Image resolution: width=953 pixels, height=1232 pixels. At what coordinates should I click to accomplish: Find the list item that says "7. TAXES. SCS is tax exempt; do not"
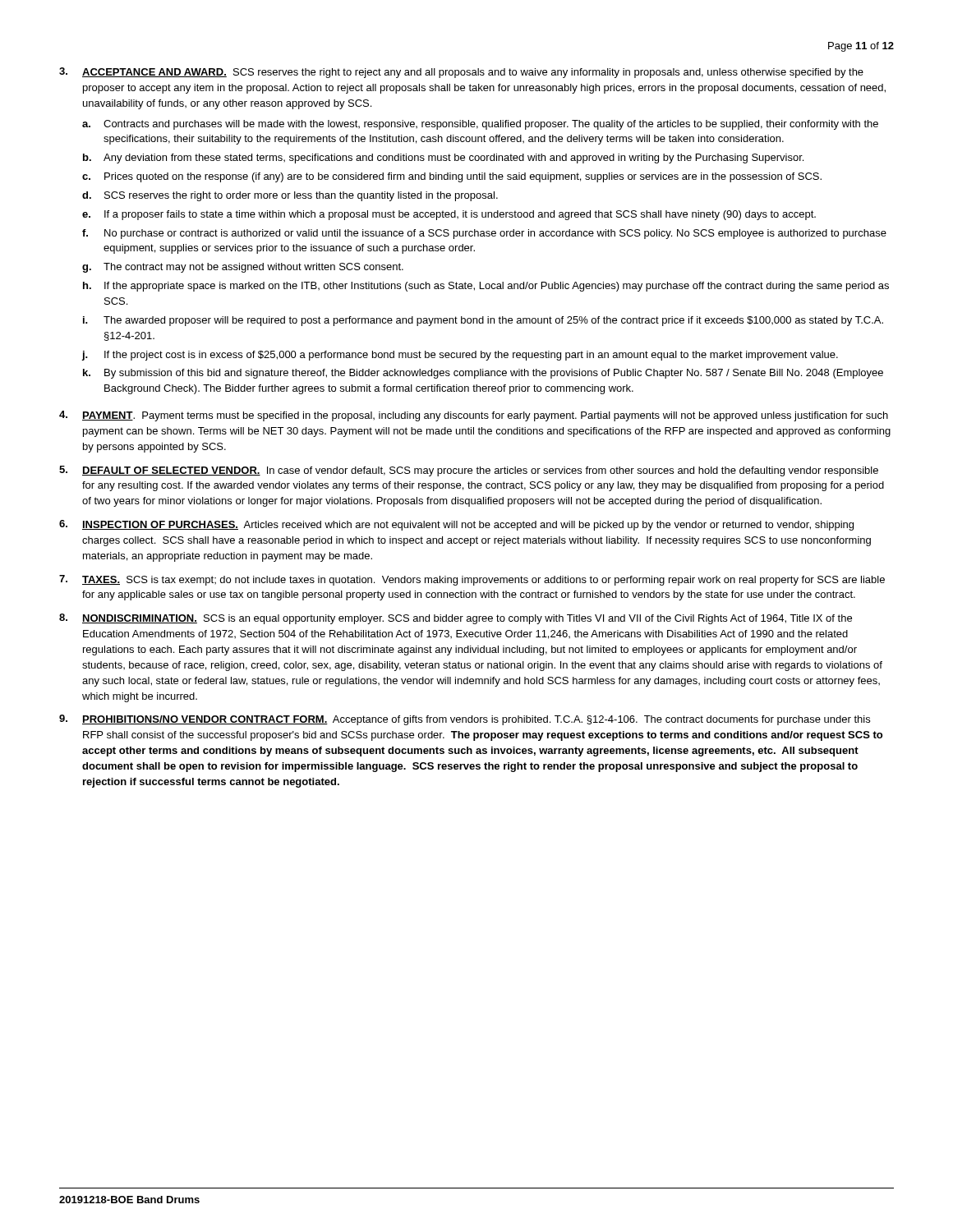(476, 588)
